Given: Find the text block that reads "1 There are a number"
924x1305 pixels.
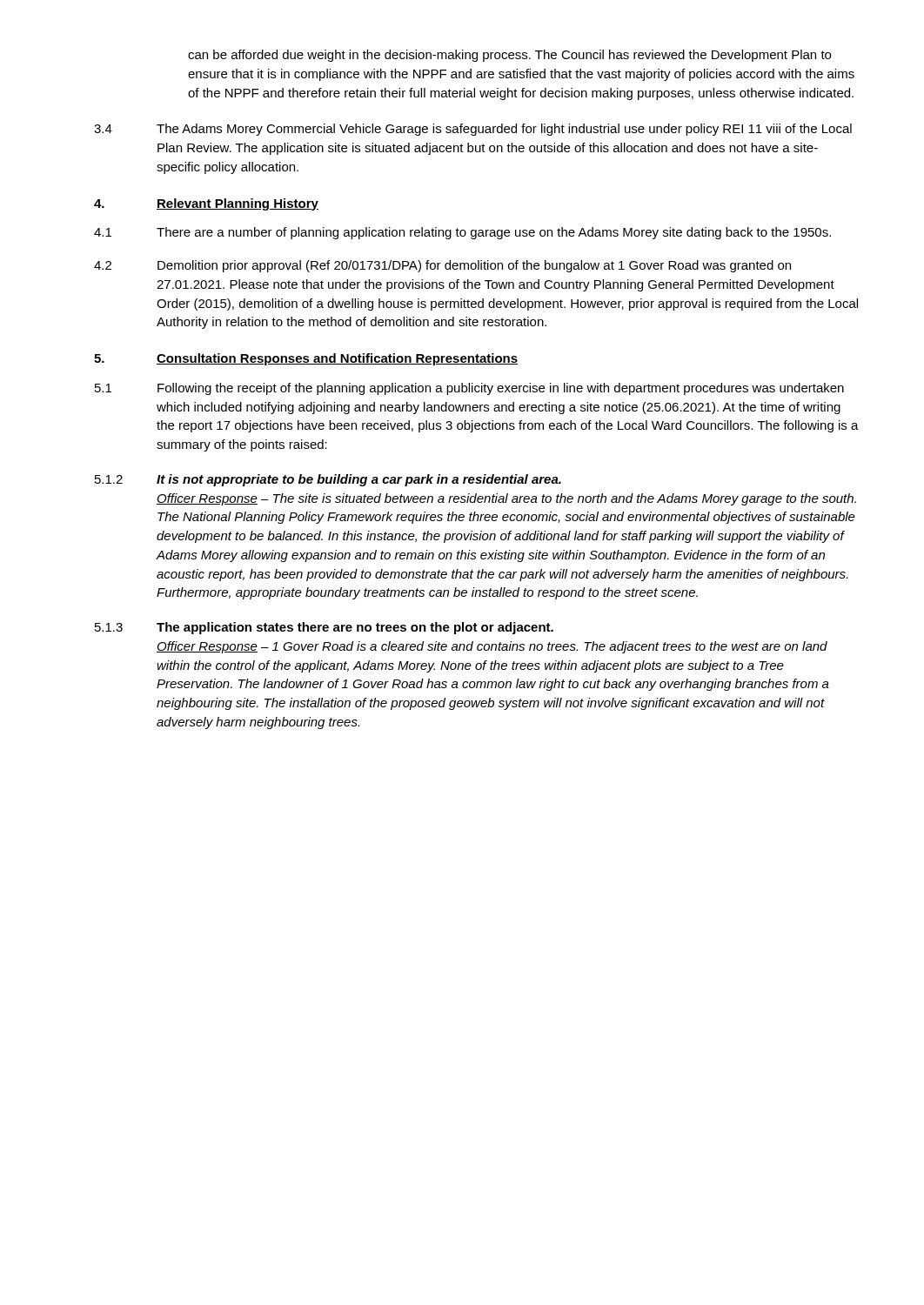Looking at the screenshot, I should [478, 232].
